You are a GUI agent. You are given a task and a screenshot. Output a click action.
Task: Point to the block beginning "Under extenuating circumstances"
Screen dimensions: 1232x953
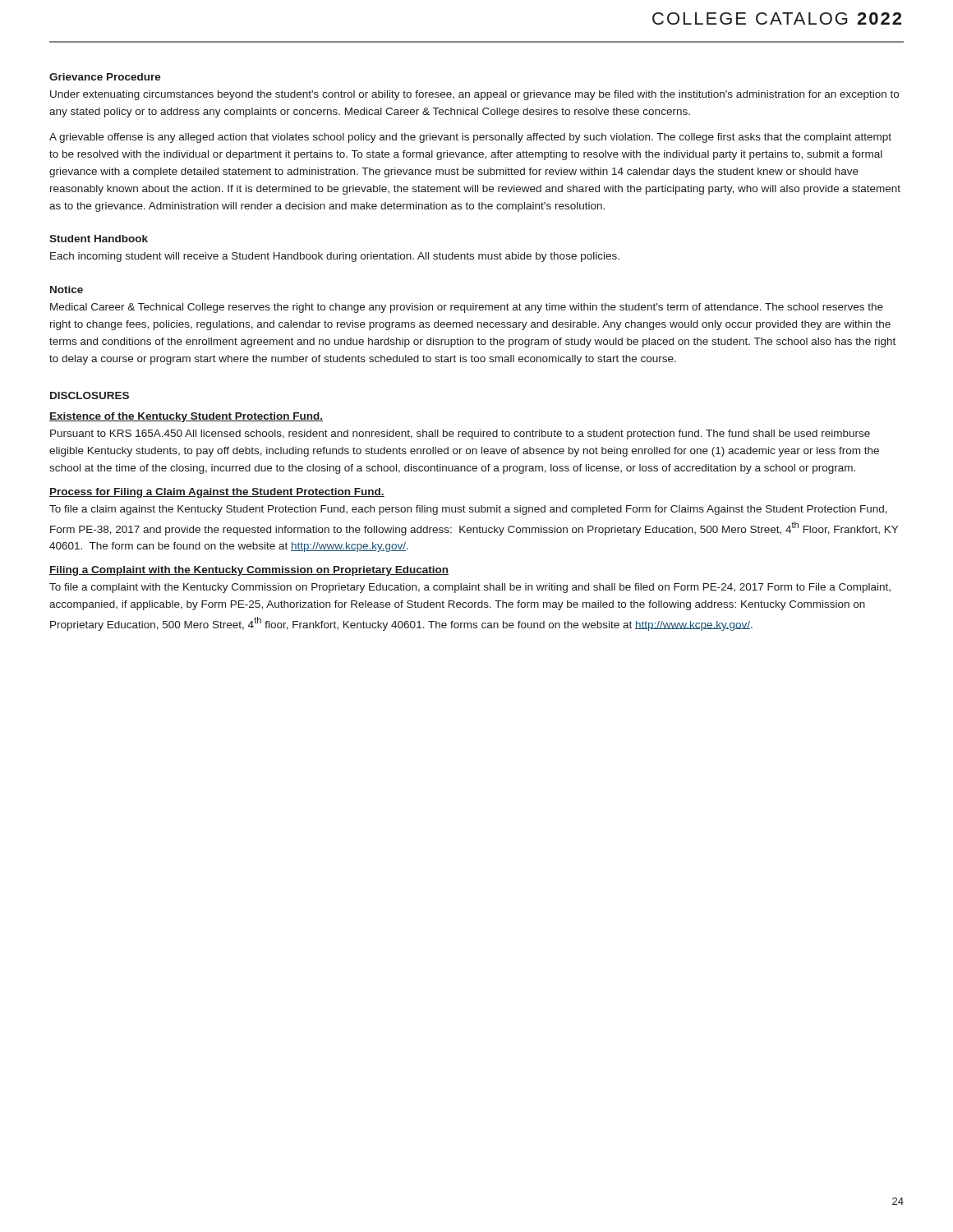(474, 103)
